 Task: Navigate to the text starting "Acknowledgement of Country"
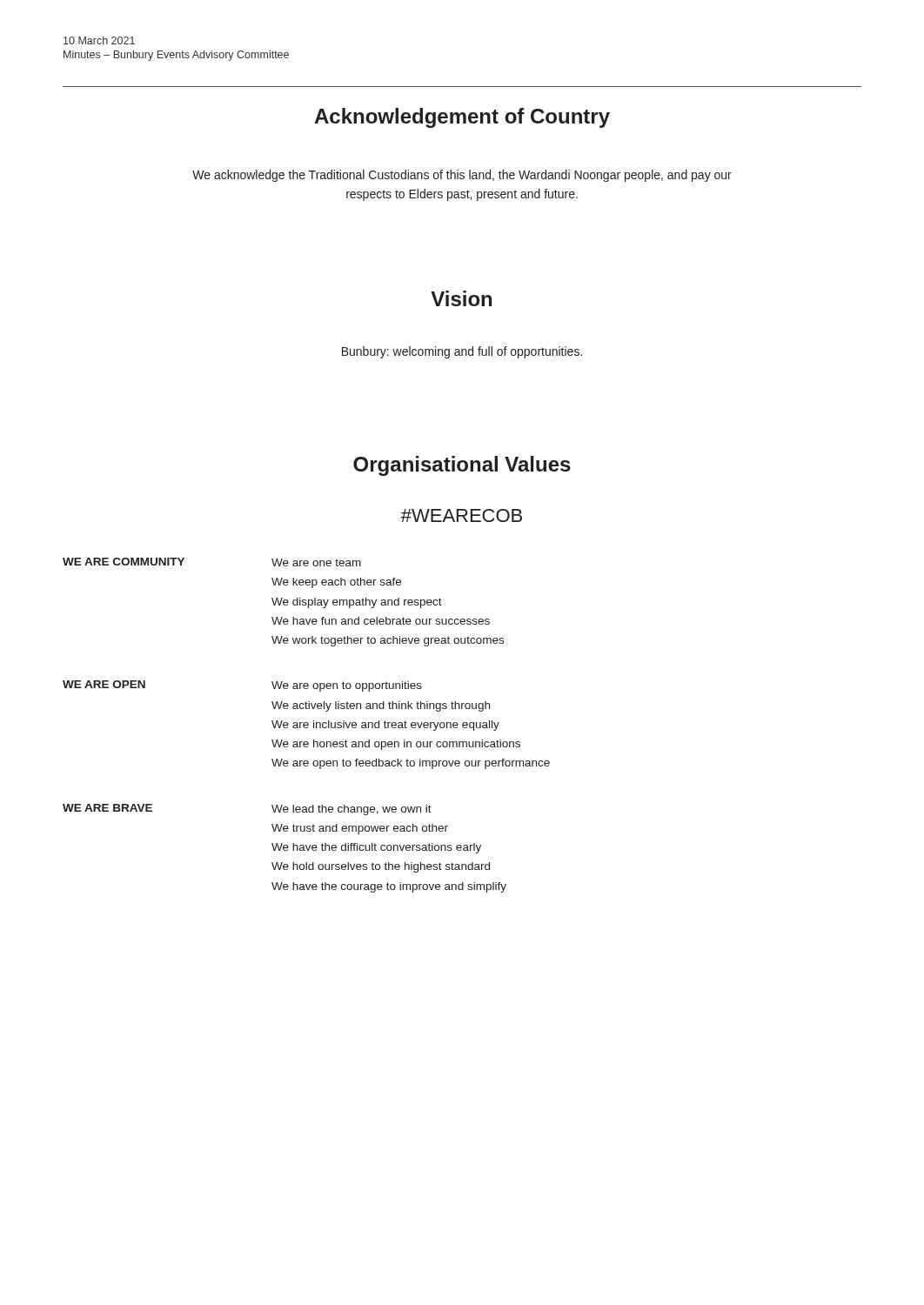(462, 117)
